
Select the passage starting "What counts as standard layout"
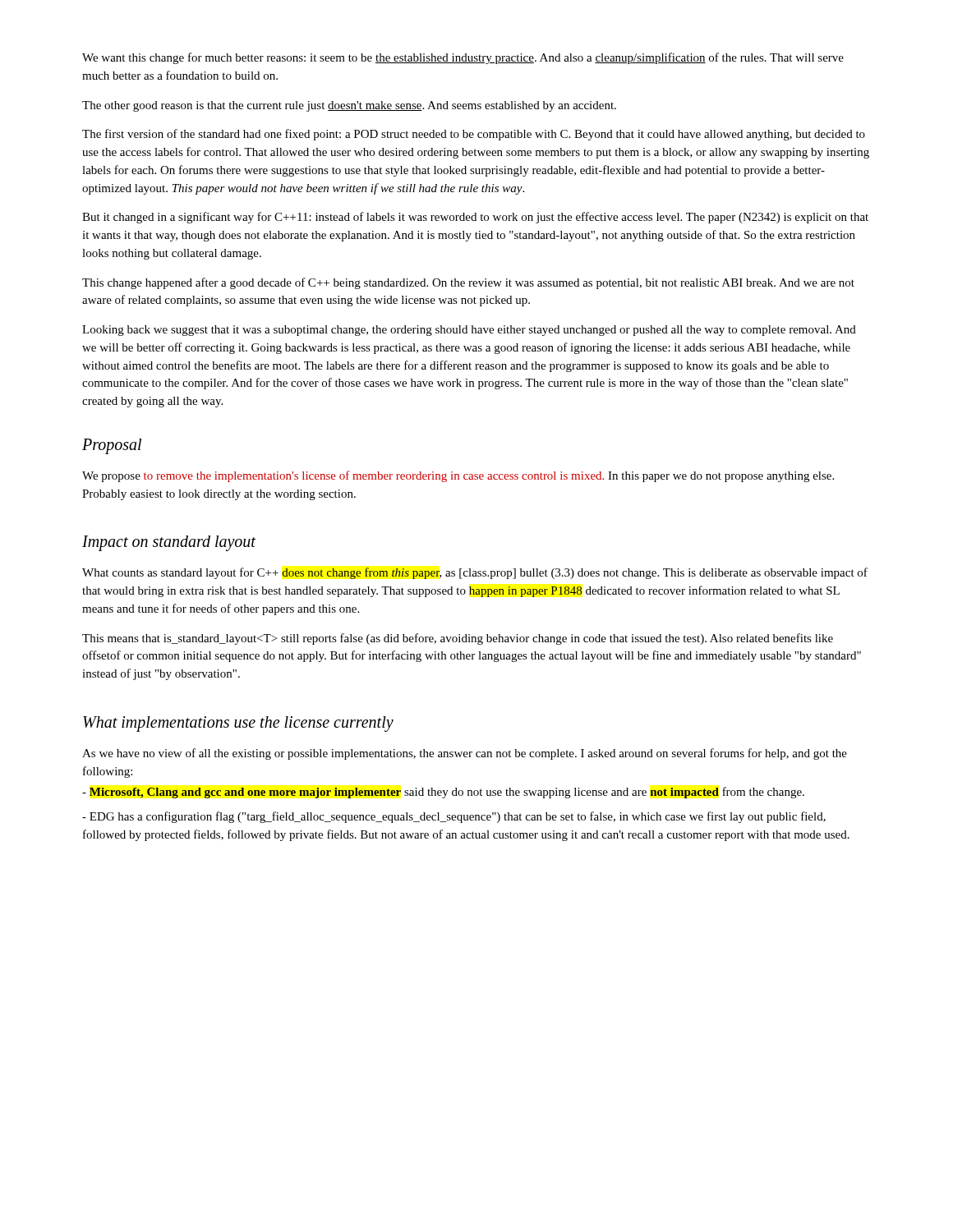coord(476,591)
